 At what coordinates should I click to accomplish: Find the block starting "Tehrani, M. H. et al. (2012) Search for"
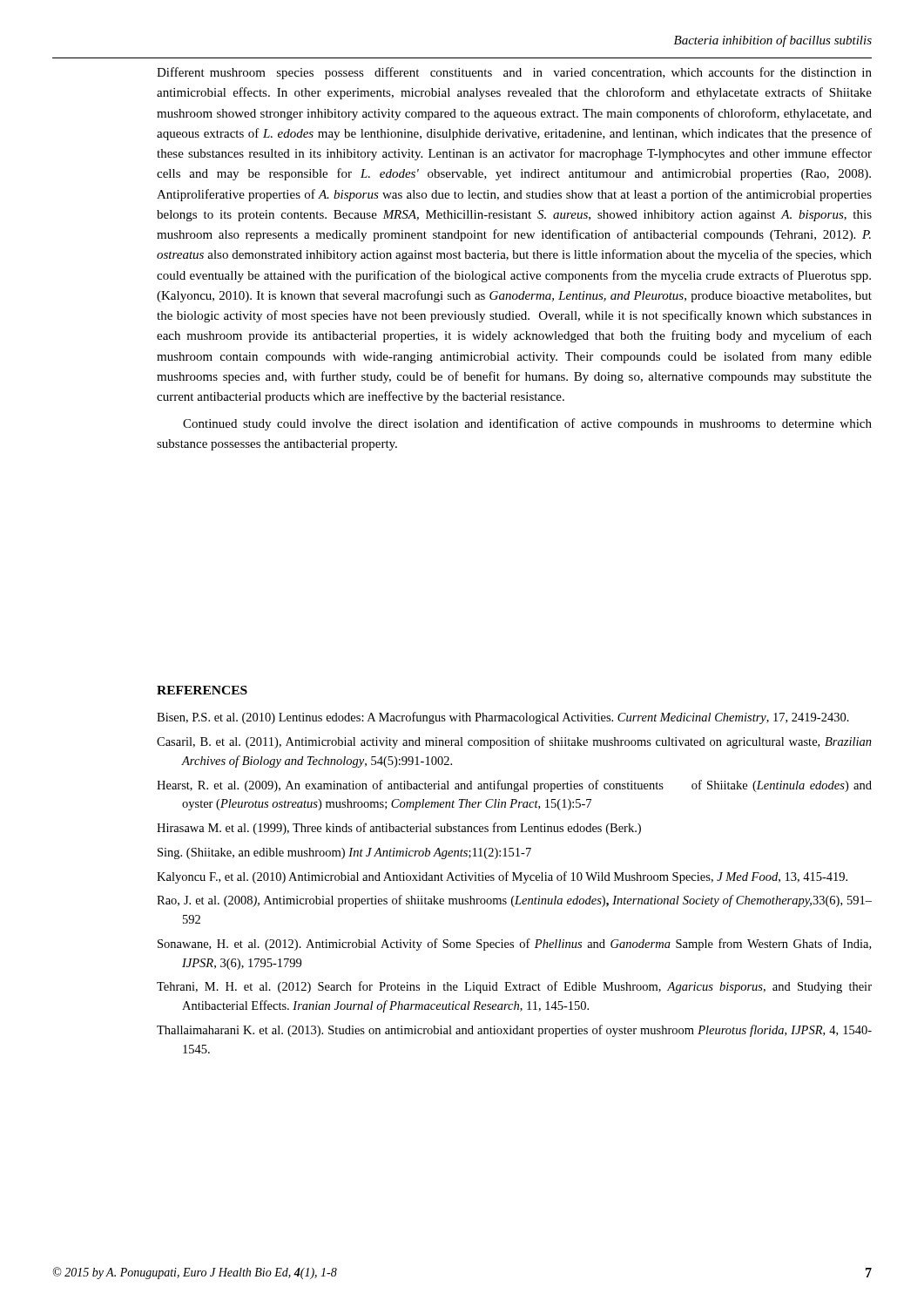click(x=514, y=996)
